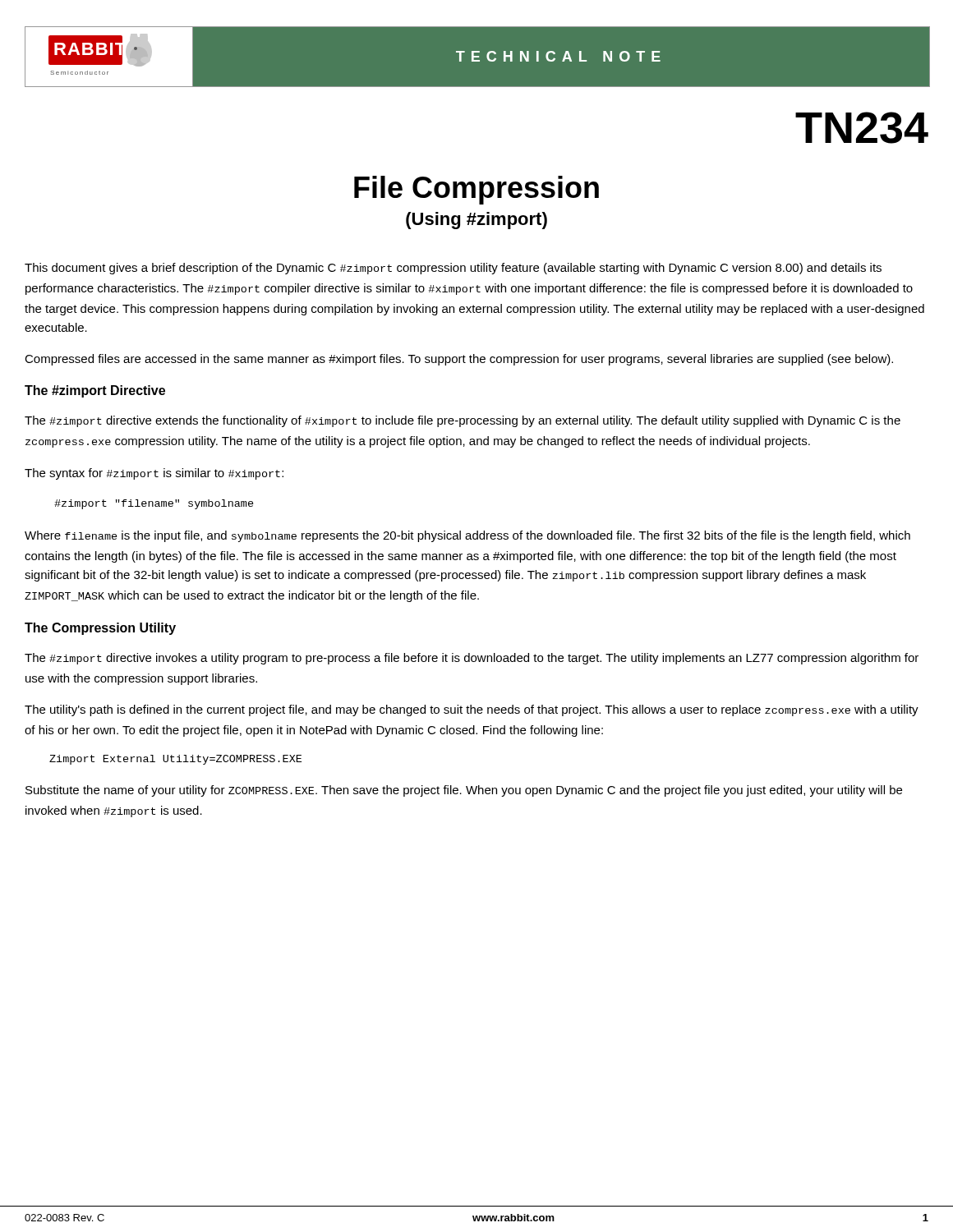The height and width of the screenshot is (1232, 953).
Task: Locate the section header that reads "The #zimport Directive"
Action: pos(95,390)
